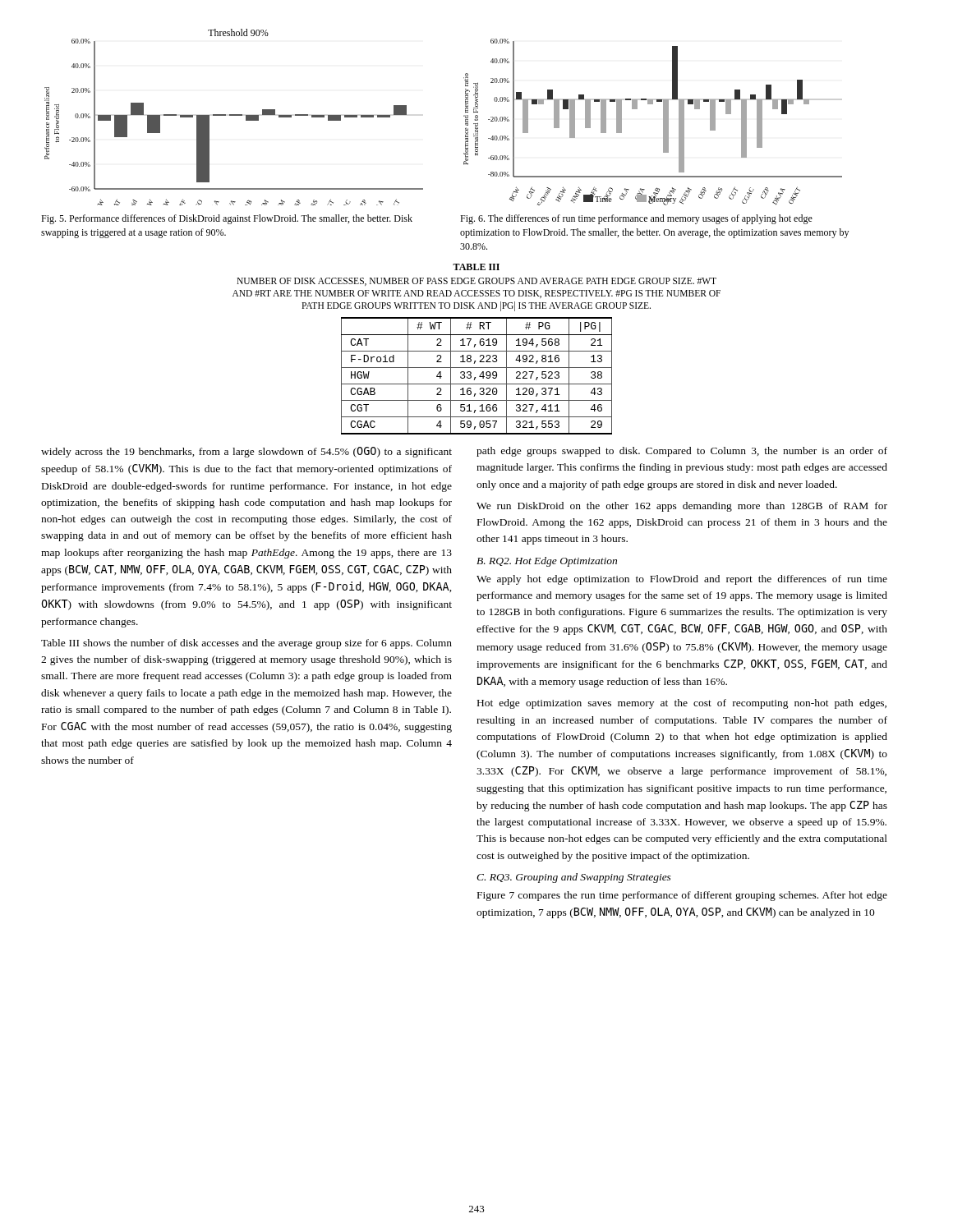Screen dimensions: 1232x953
Task: Find the element starting "Number of disk accesses, number of pass"
Action: [476, 294]
